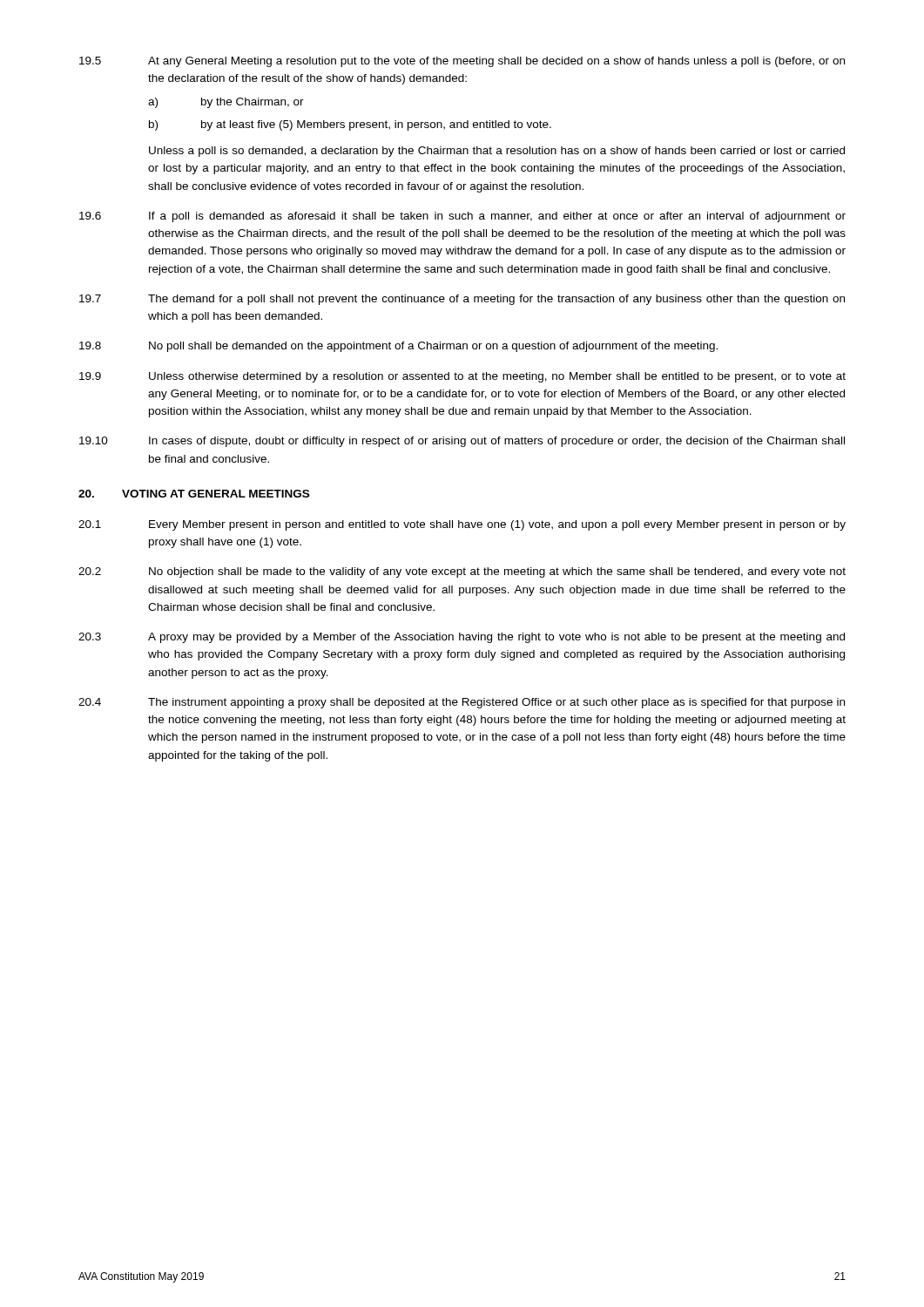Find "20. VOTING AT GENERAL MEETINGS" on this page
Image resolution: width=924 pixels, height=1307 pixels.
pos(194,493)
